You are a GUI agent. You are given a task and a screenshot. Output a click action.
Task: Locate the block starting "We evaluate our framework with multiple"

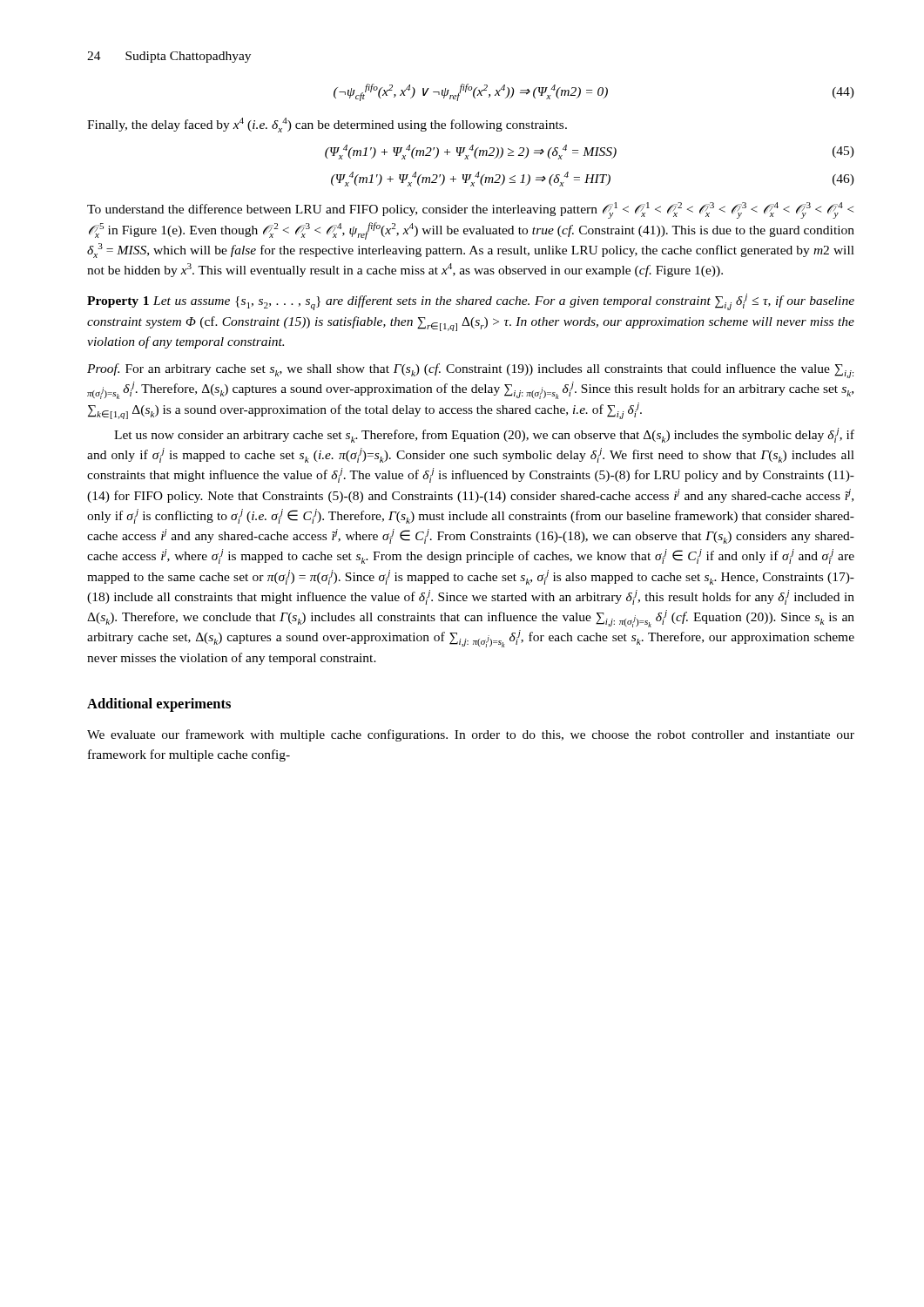tap(471, 744)
